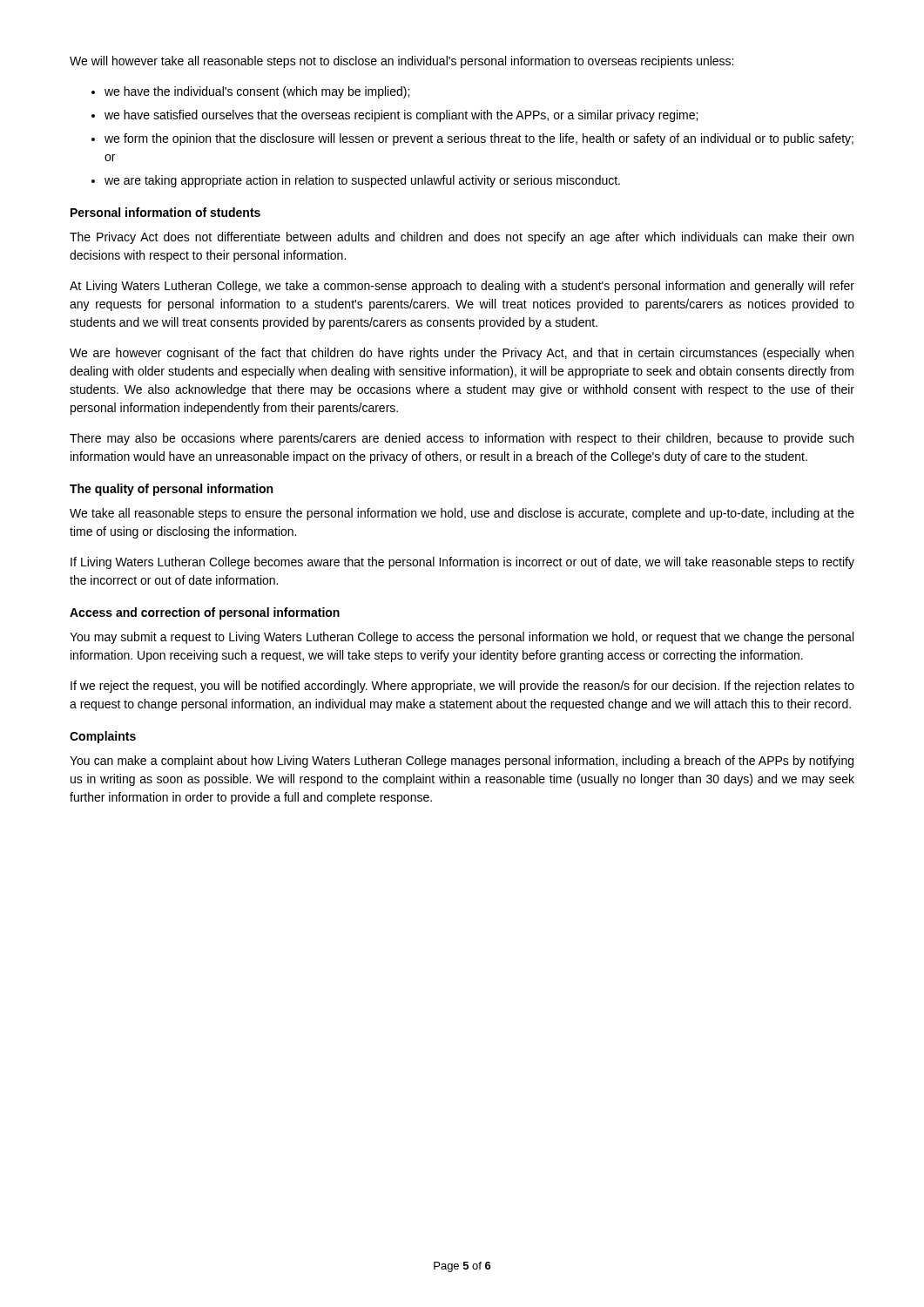Select the section header containing "Access and correction of personal information"
The width and height of the screenshot is (924, 1307).
(x=205, y=613)
